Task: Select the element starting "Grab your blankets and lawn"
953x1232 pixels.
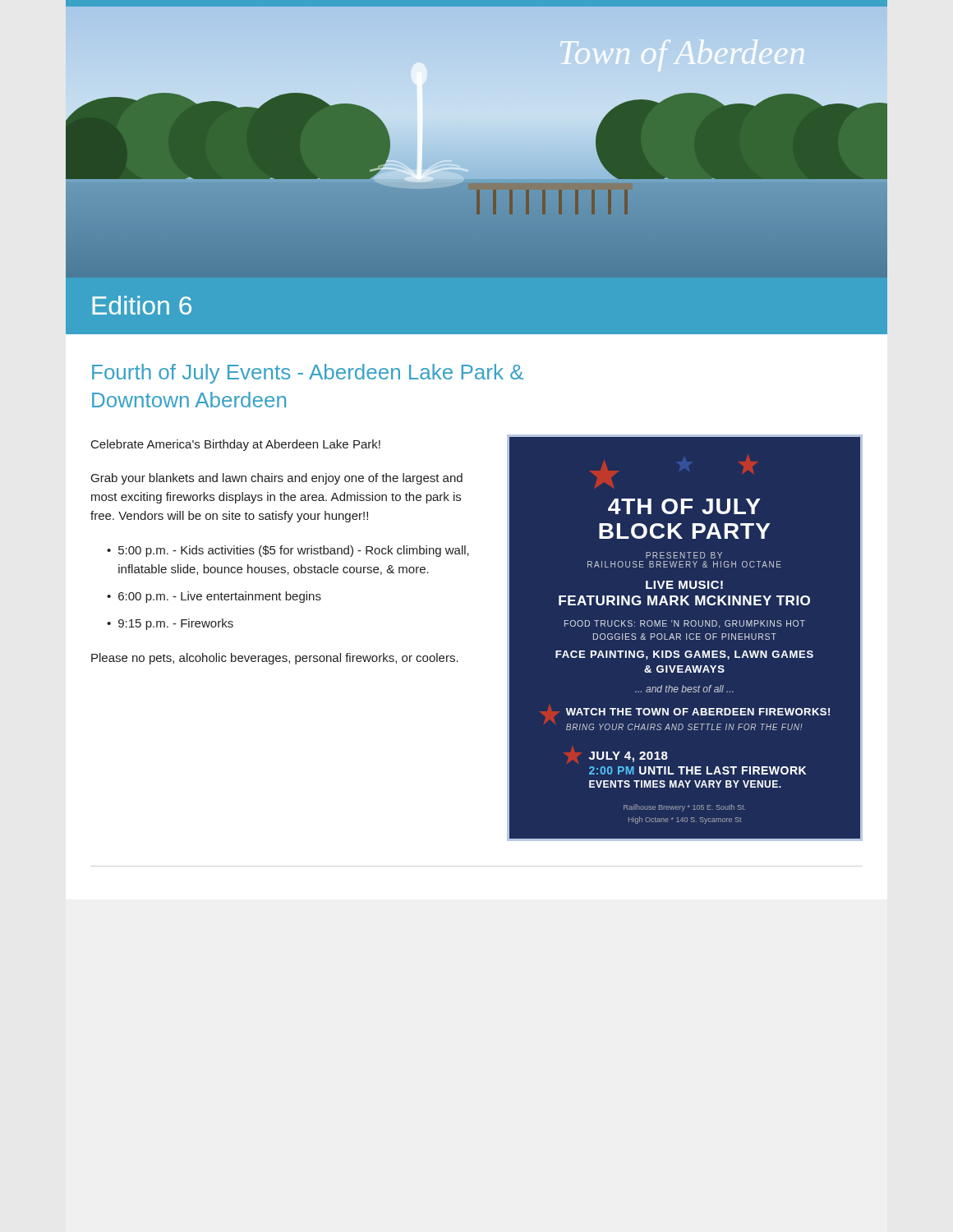Action: (286, 497)
